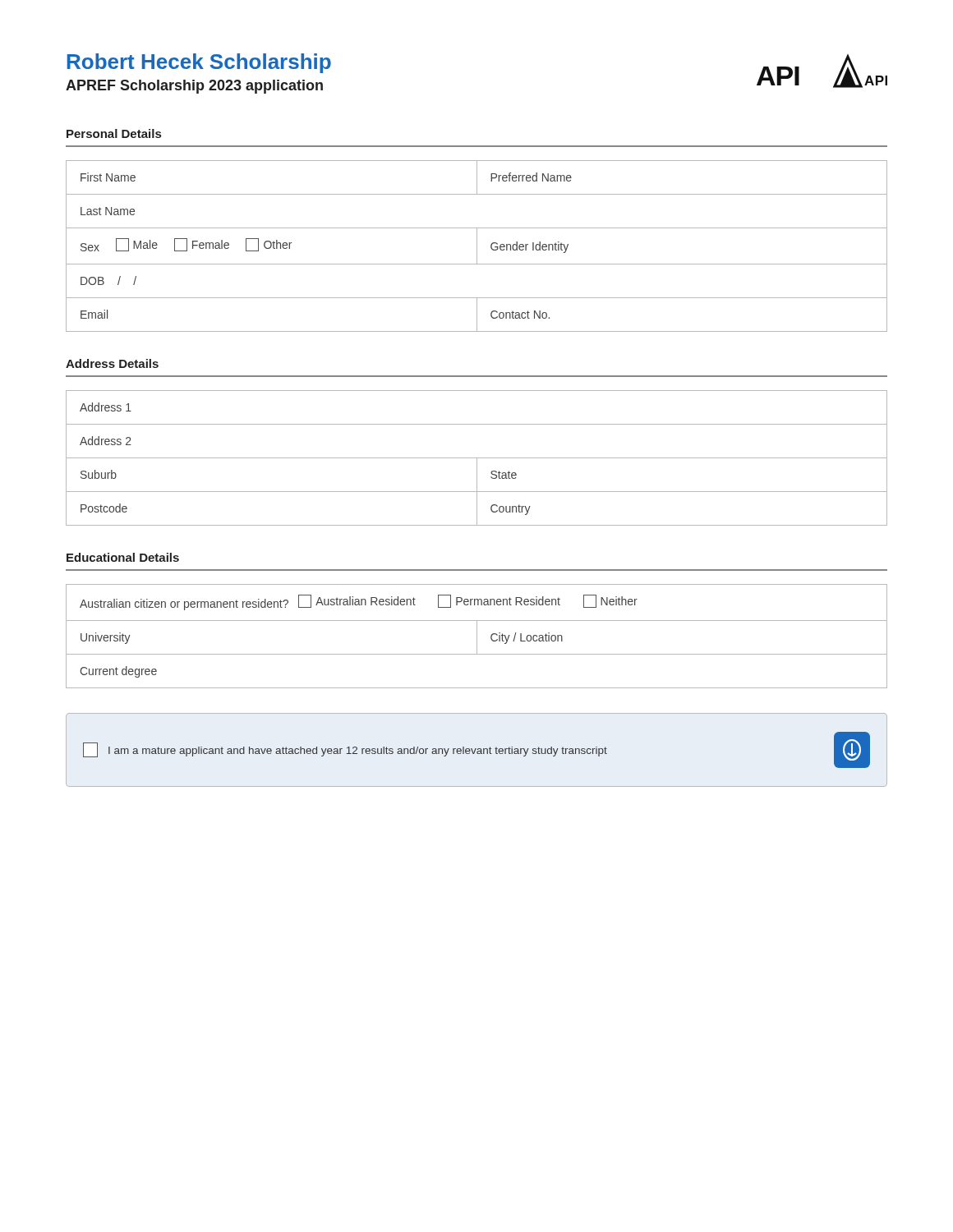Click on the table containing "Address 1"

coord(476,458)
